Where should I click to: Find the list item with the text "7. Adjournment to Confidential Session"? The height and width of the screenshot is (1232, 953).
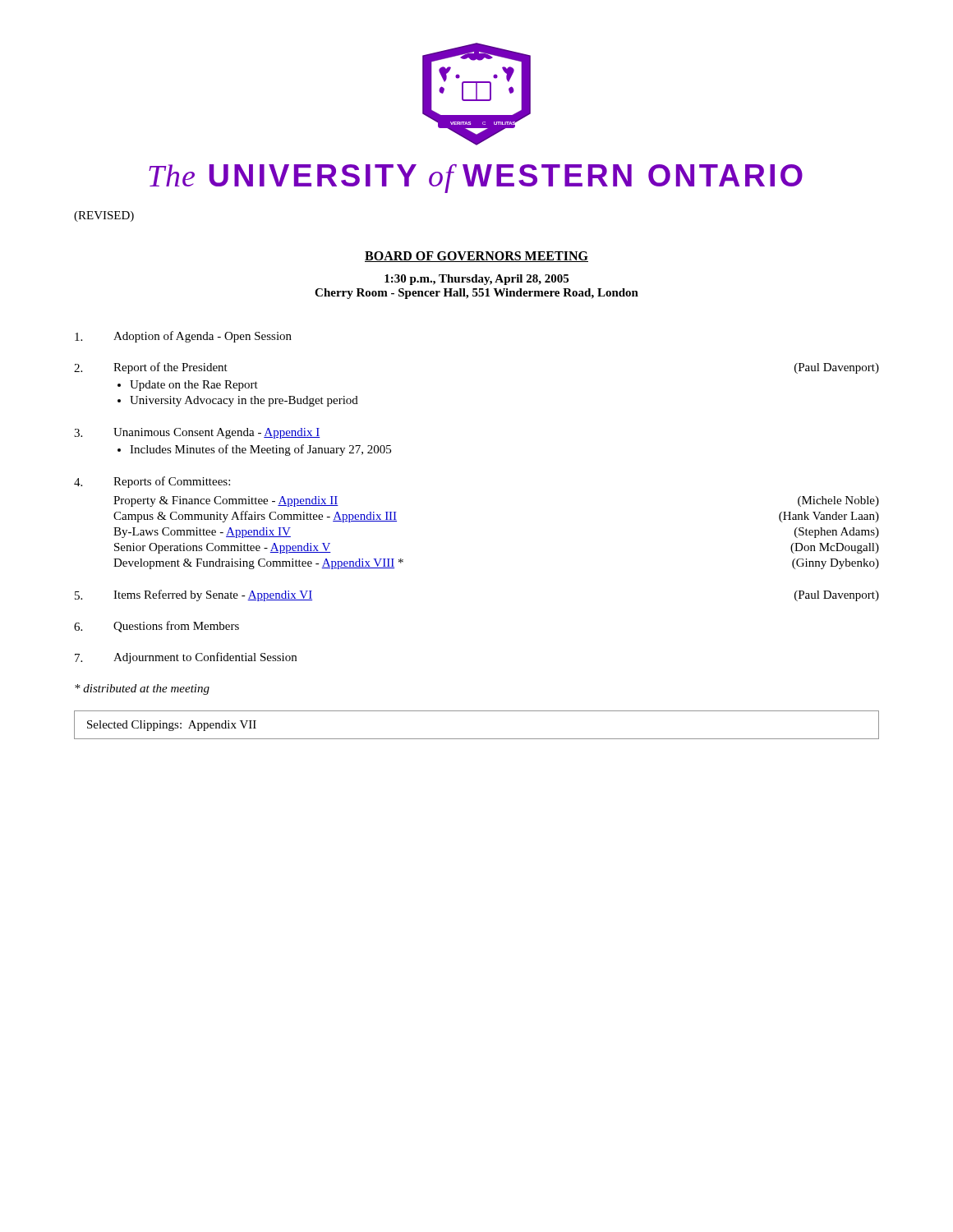[186, 658]
